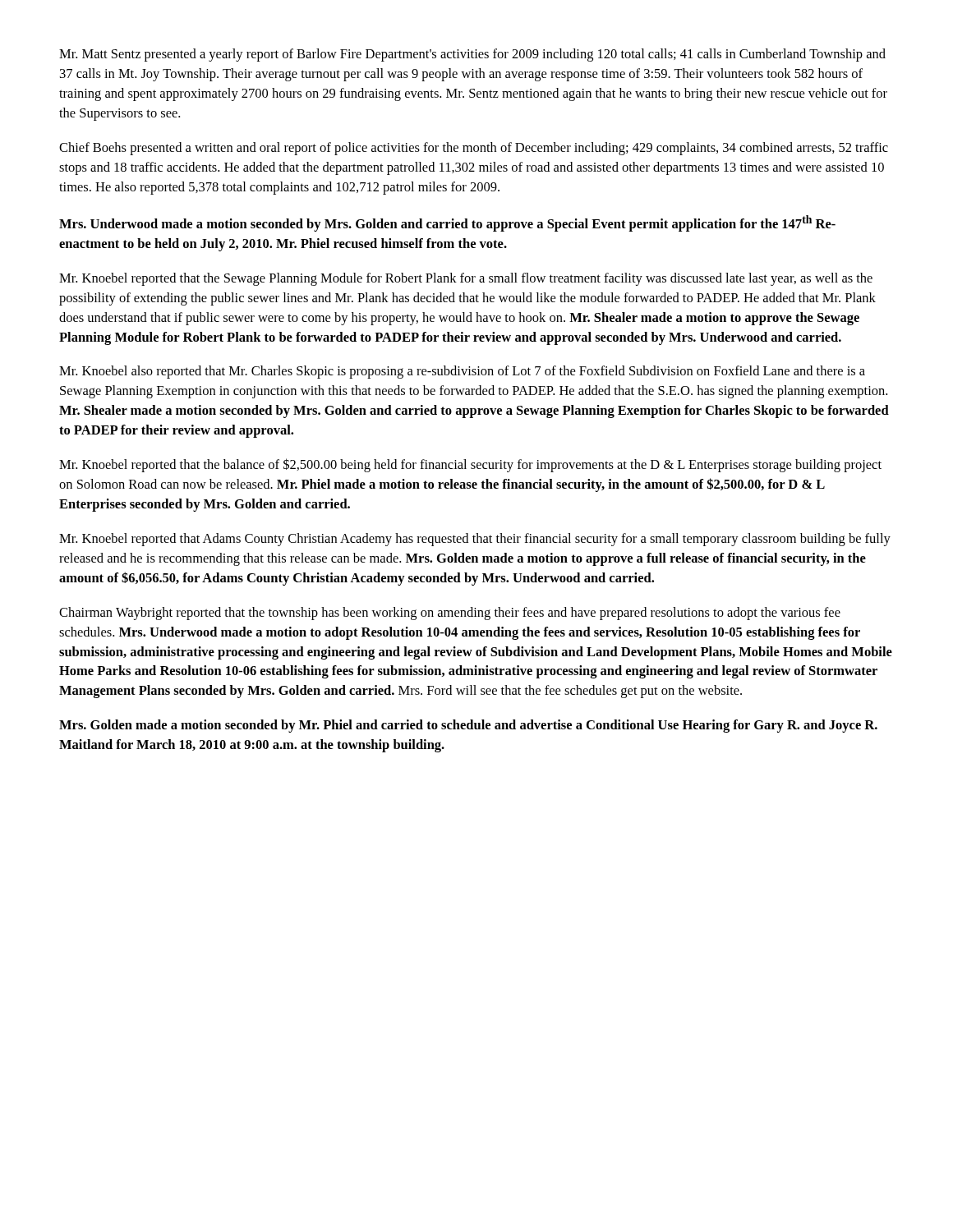Viewport: 953px width, 1232px height.
Task: Select the text block starting "Mrs. Underwood made a motion"
Action: pyautogui.click(x=447, y=232)
